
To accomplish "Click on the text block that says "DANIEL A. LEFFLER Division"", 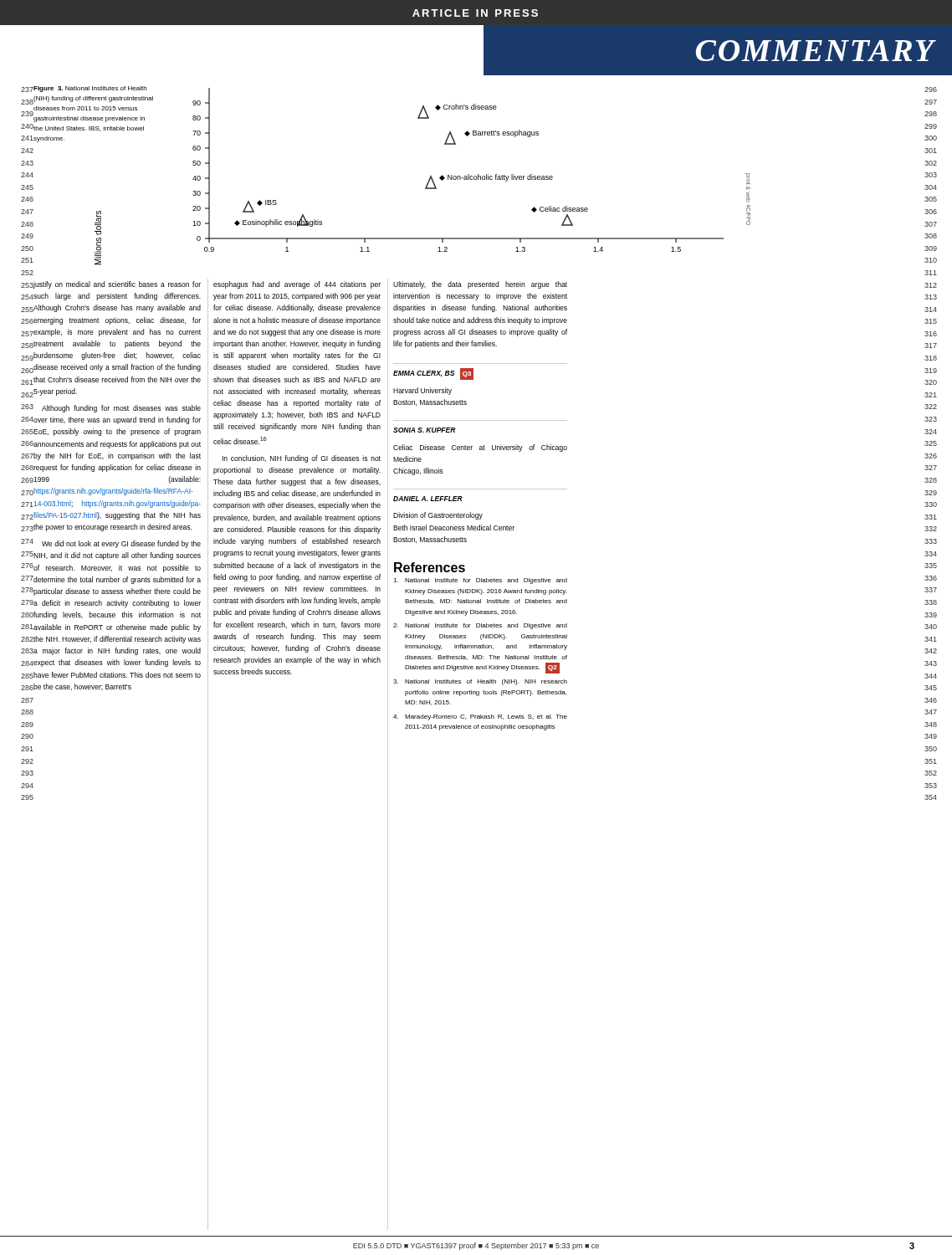I will click(x=480, y=519).
